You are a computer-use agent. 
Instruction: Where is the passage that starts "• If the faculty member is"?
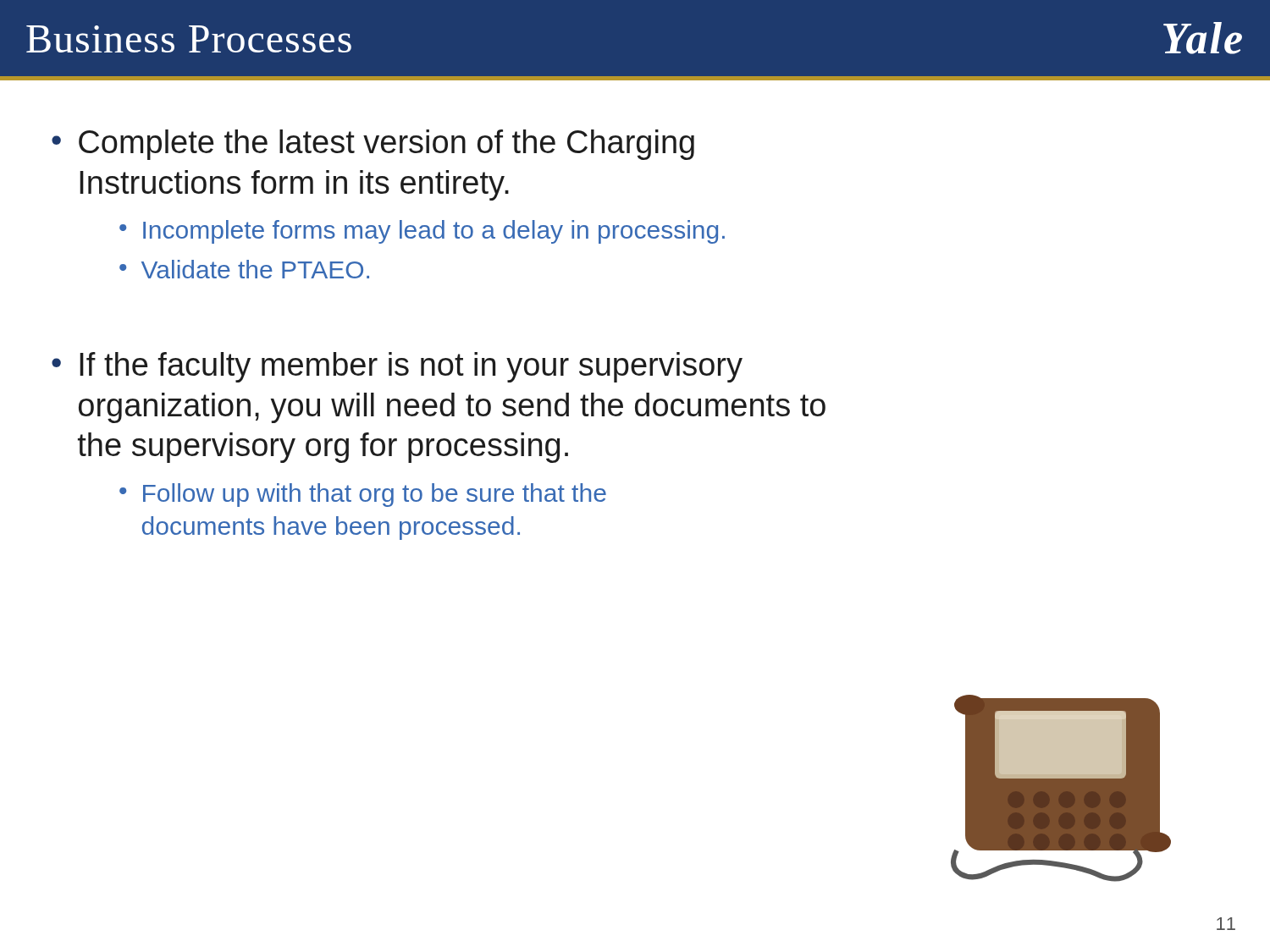point(439,406)
